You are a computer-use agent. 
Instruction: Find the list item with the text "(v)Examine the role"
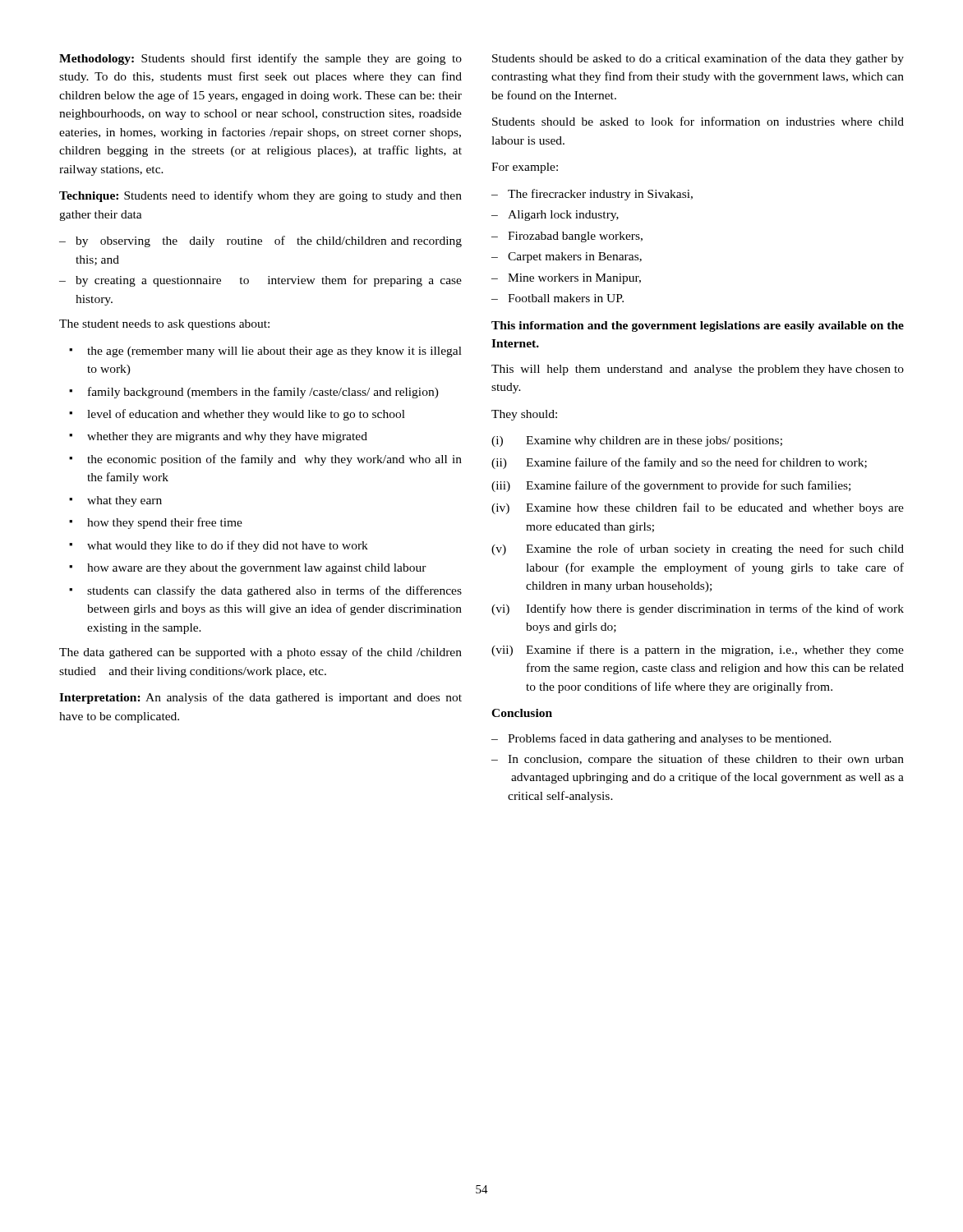point(698,568)
